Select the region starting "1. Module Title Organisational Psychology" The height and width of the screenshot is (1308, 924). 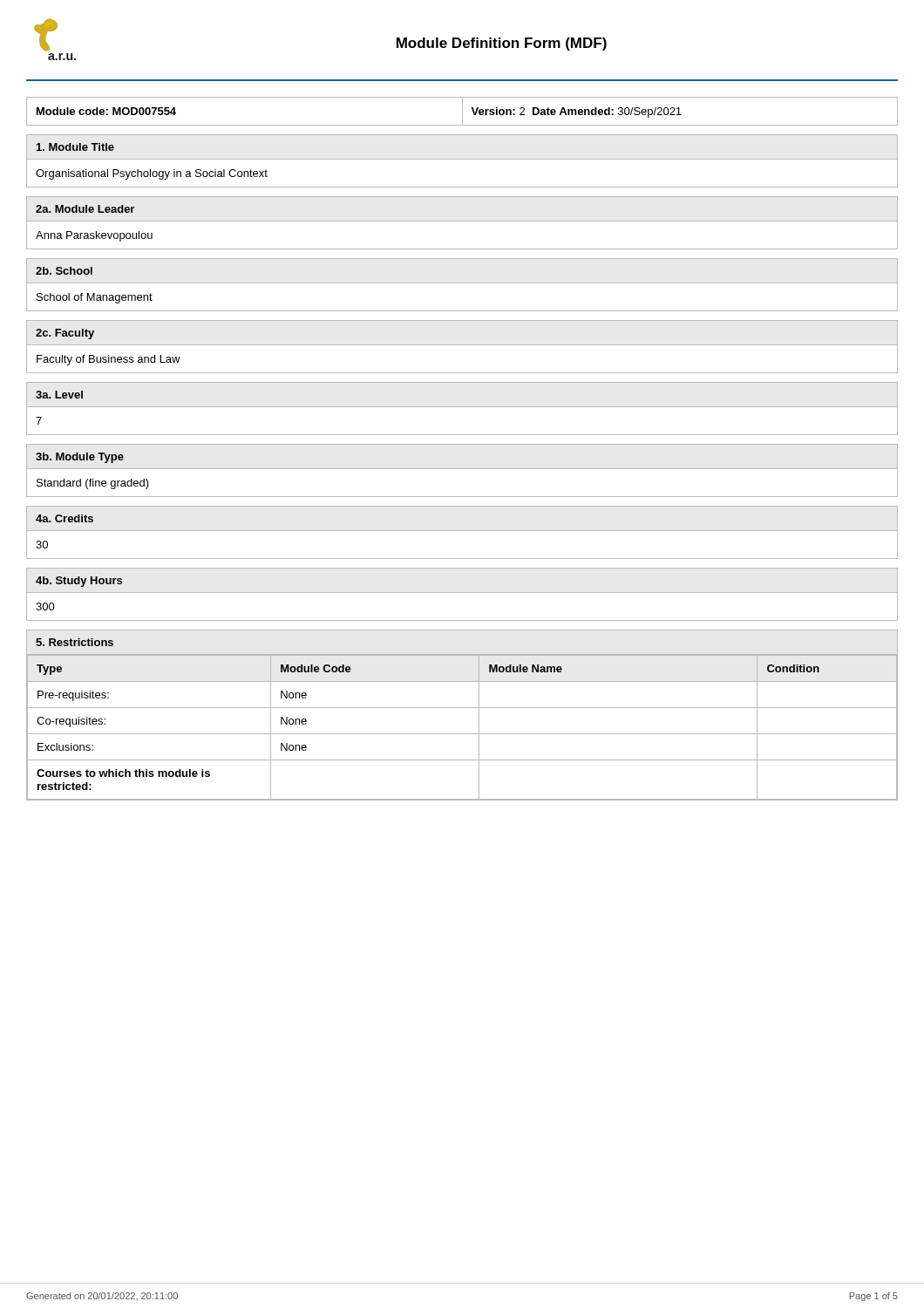(x=462, y=161)
